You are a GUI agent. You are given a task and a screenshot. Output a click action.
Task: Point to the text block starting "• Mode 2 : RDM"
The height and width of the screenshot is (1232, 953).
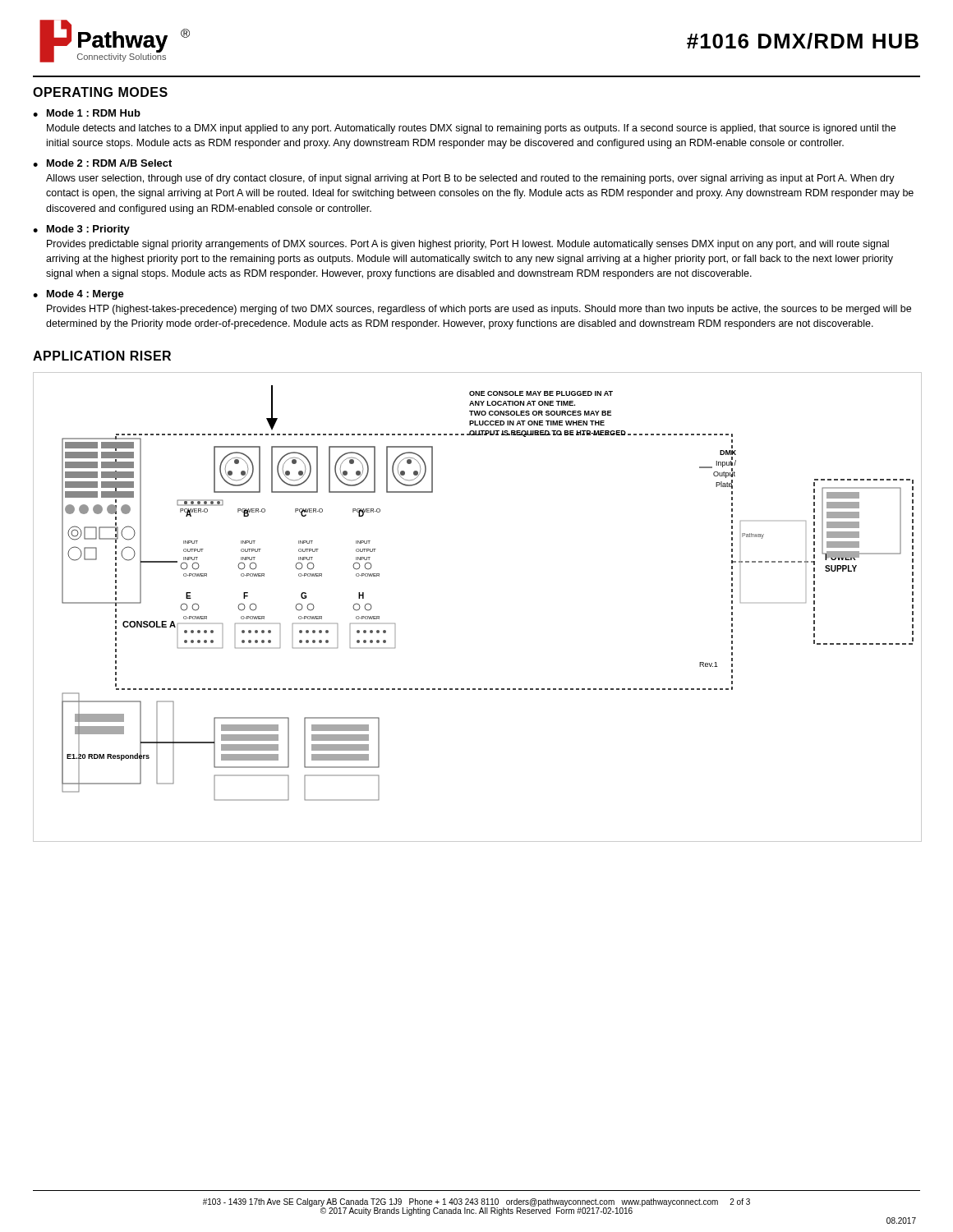[x=476, y=186]
